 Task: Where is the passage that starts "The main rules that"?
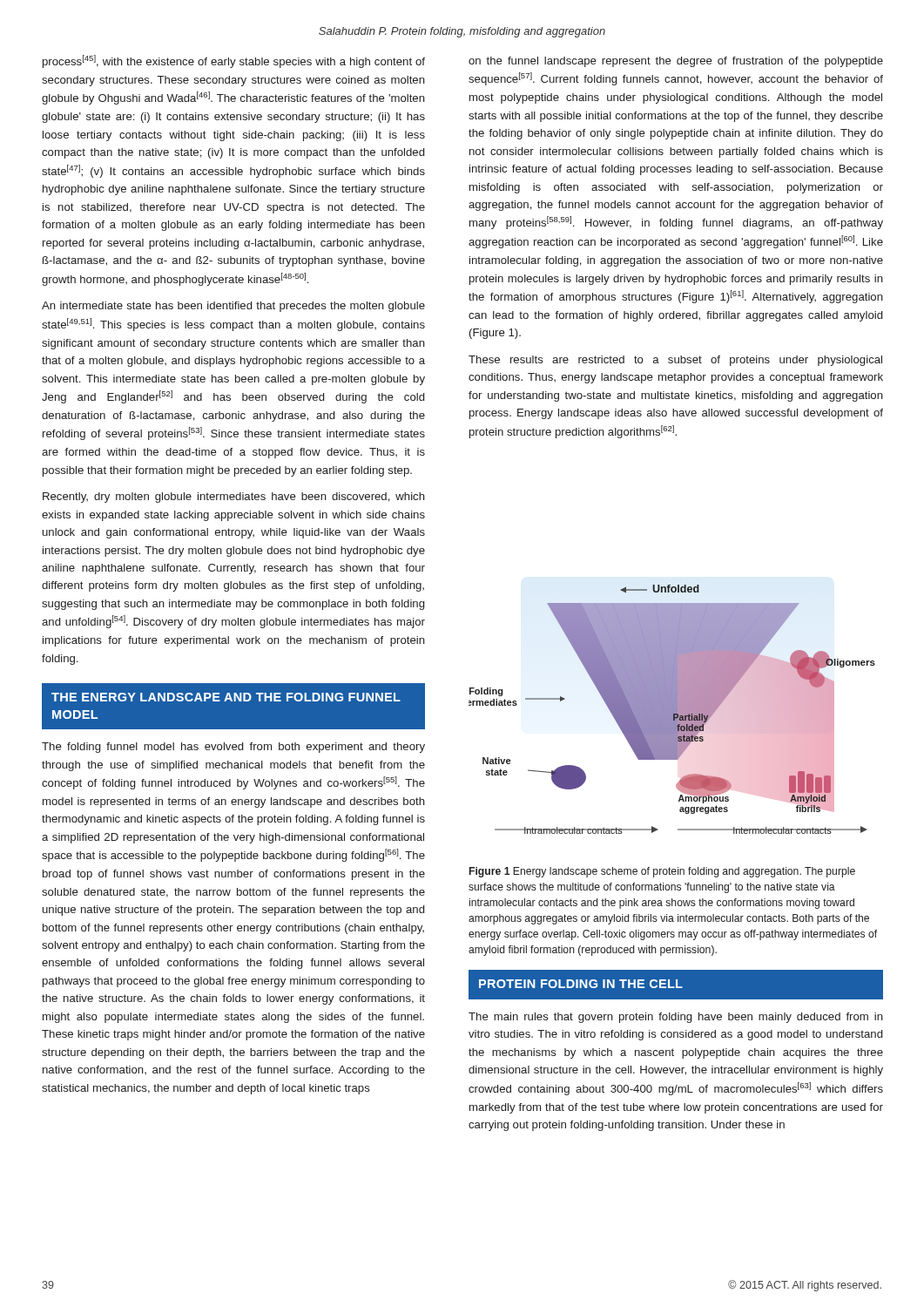coord(676,1070)
